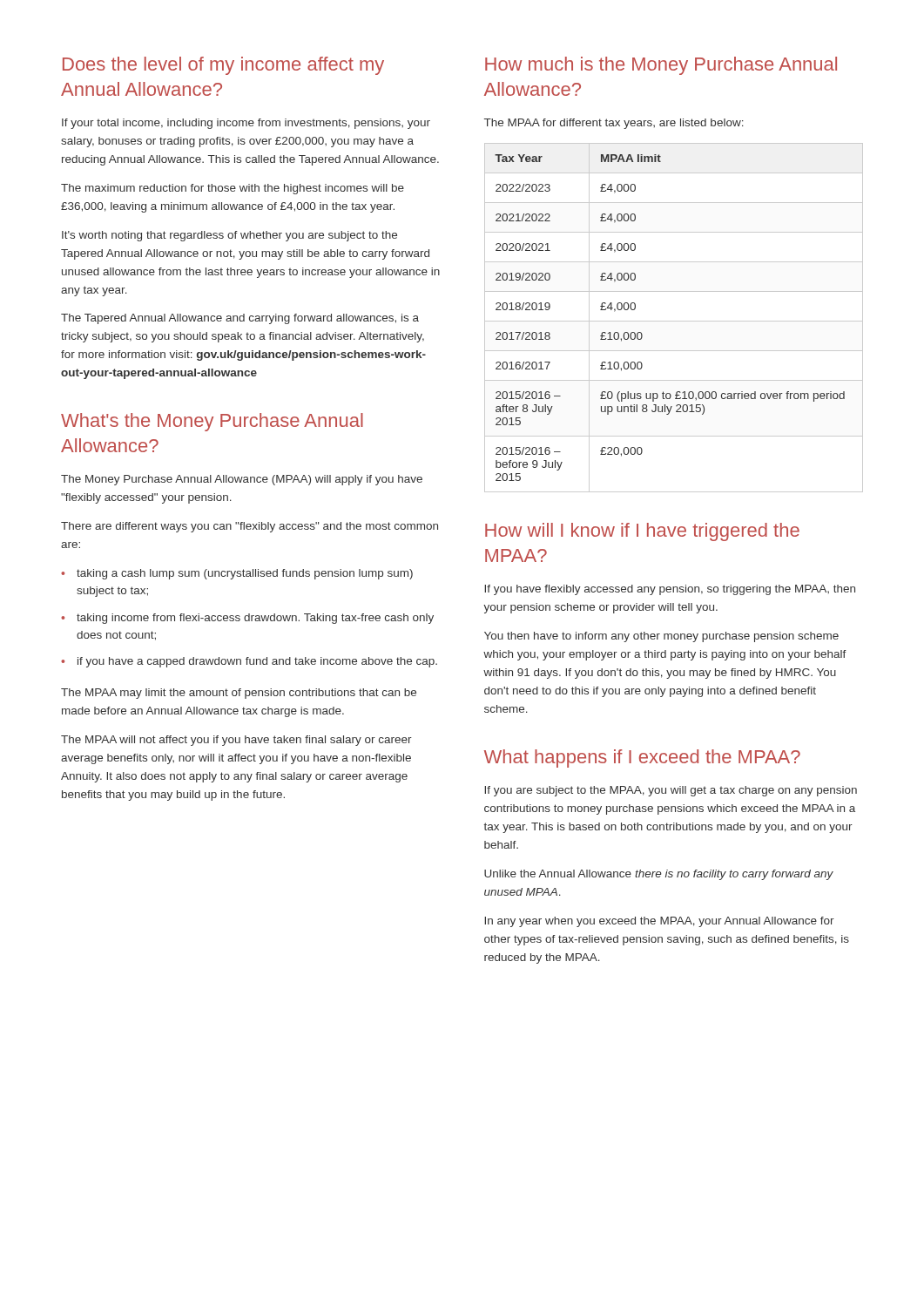924x1307 pixels.
Task: Click on the text block containing "You then have to"
Action: pyautogui.click(x=673, y=673)
